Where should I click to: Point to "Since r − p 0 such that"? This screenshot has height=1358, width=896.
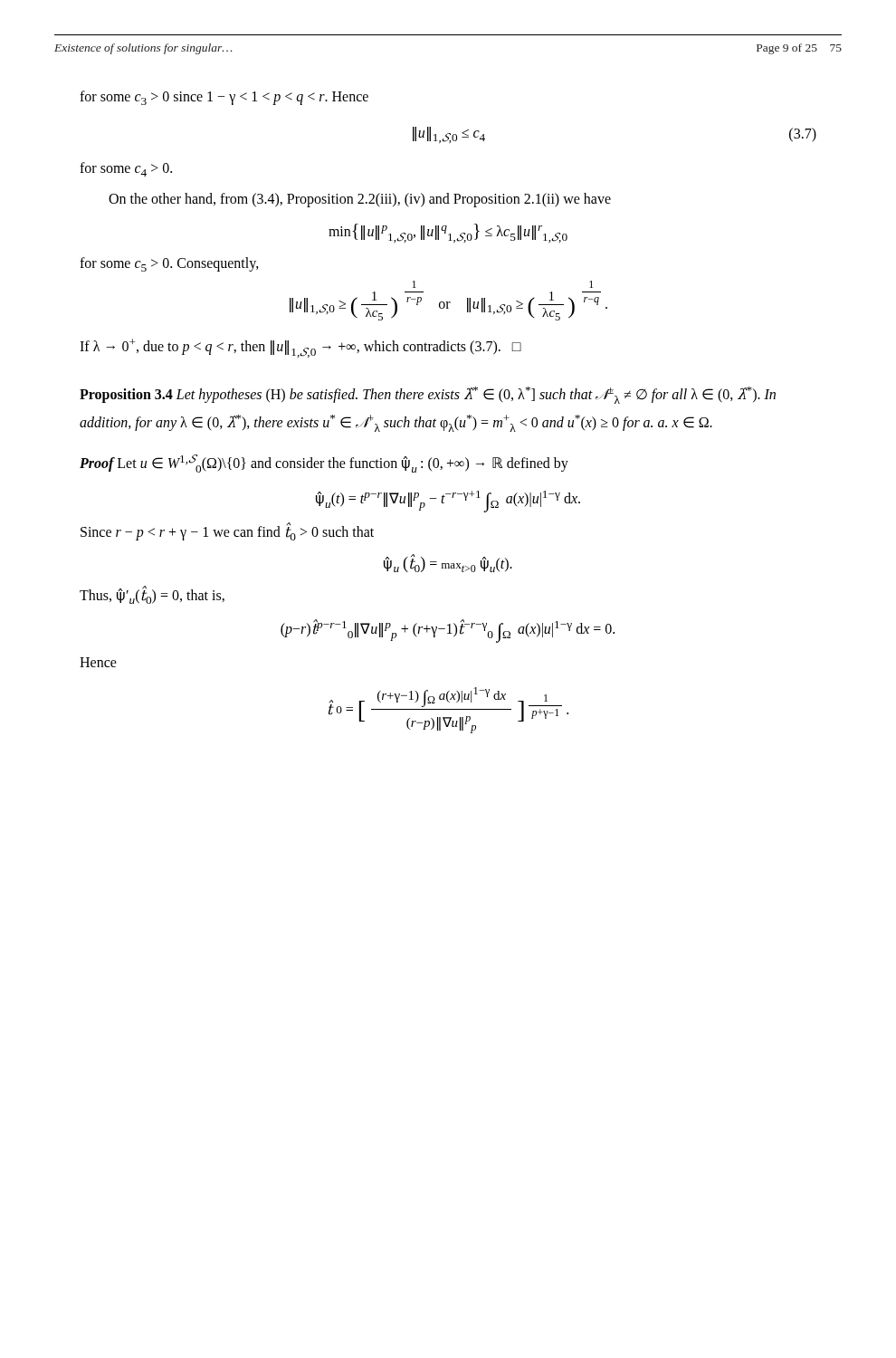coord(227,534)
